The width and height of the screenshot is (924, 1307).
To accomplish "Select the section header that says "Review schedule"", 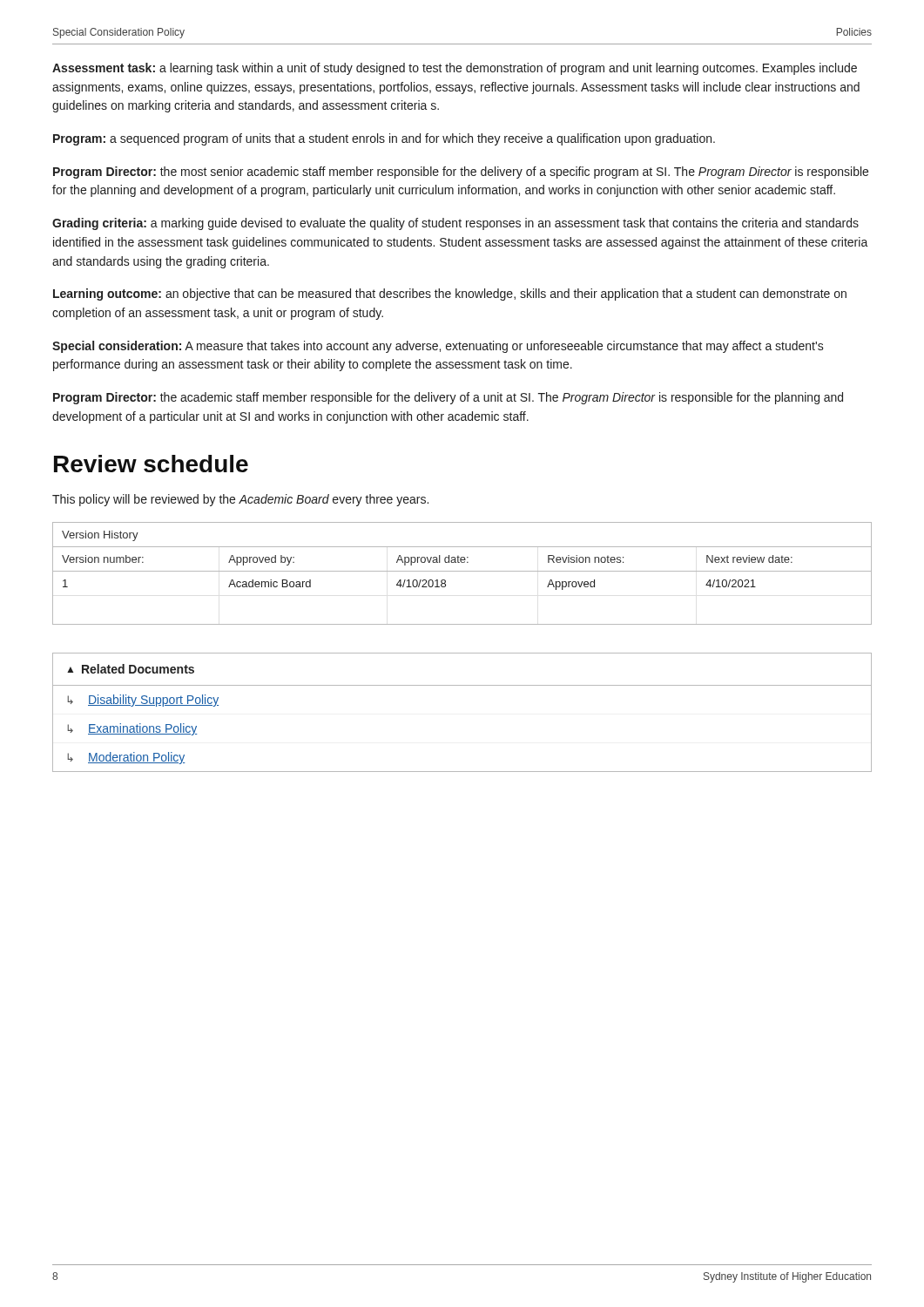I will point(151,464).
